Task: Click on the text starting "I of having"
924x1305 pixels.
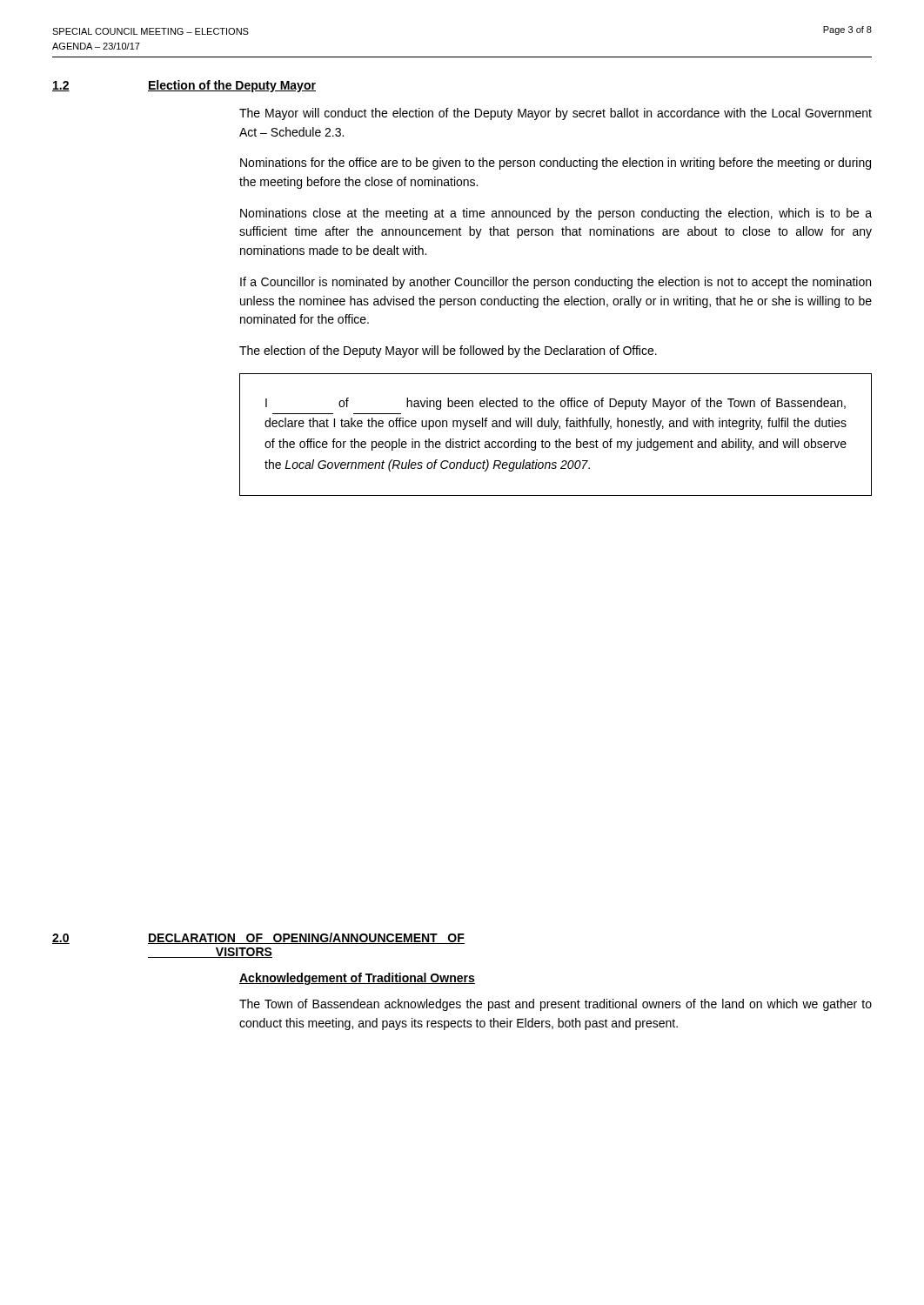Action: (x=556, y=432)
